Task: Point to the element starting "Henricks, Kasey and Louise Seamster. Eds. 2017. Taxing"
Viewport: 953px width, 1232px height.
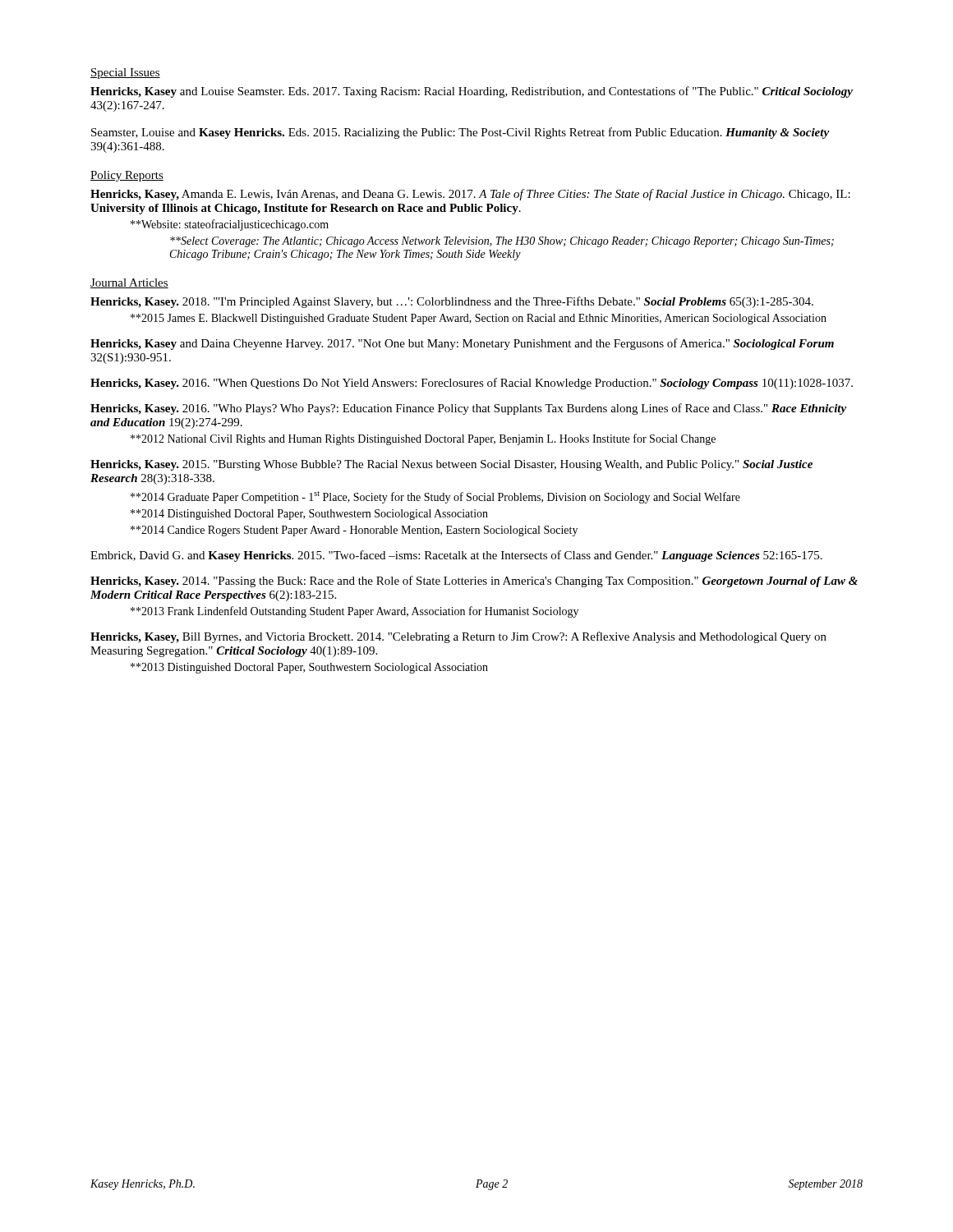Action: (x=476, y=99)
